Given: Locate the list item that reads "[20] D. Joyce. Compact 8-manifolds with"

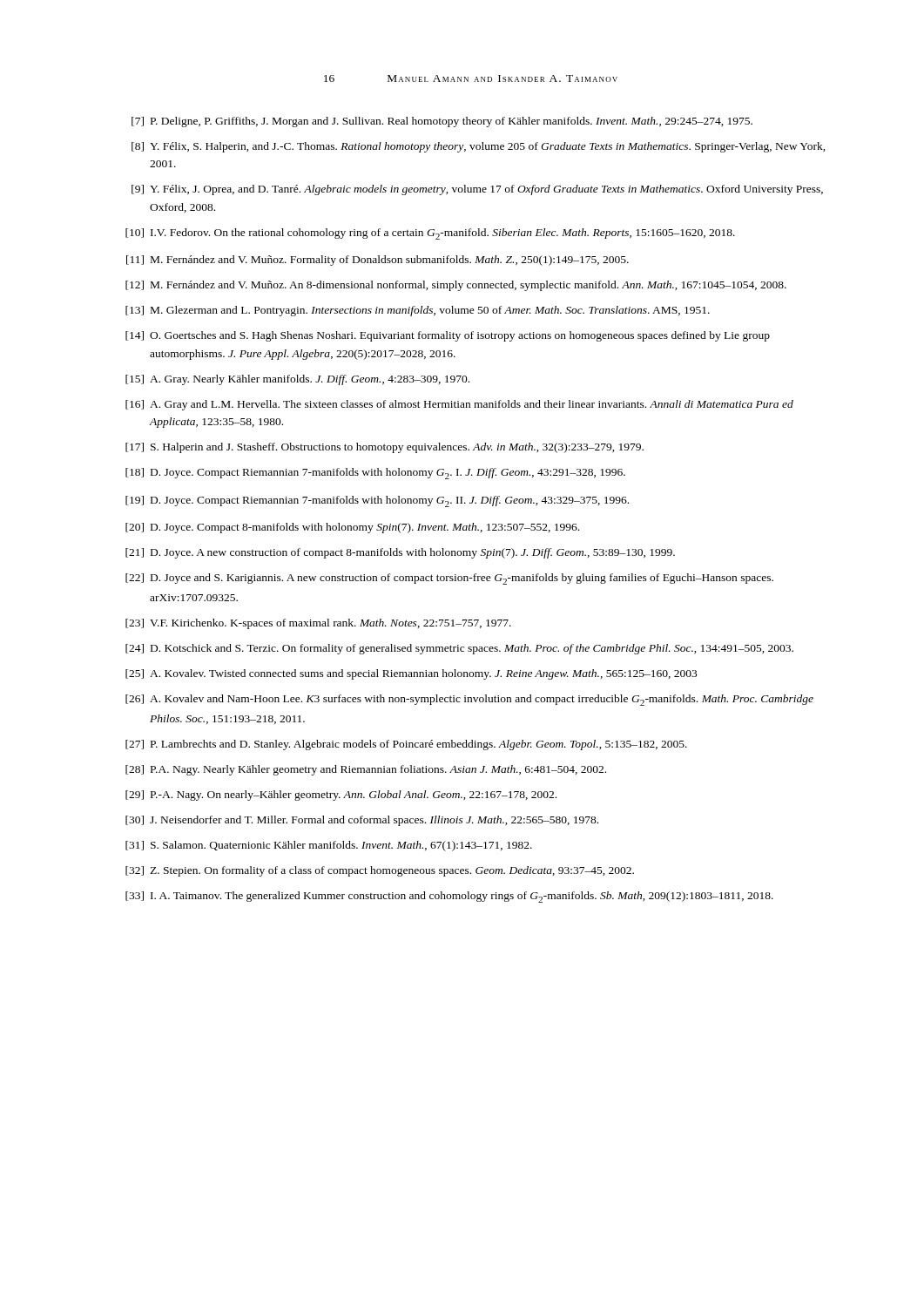Looking at the screenshot, I should click(471, 527).
